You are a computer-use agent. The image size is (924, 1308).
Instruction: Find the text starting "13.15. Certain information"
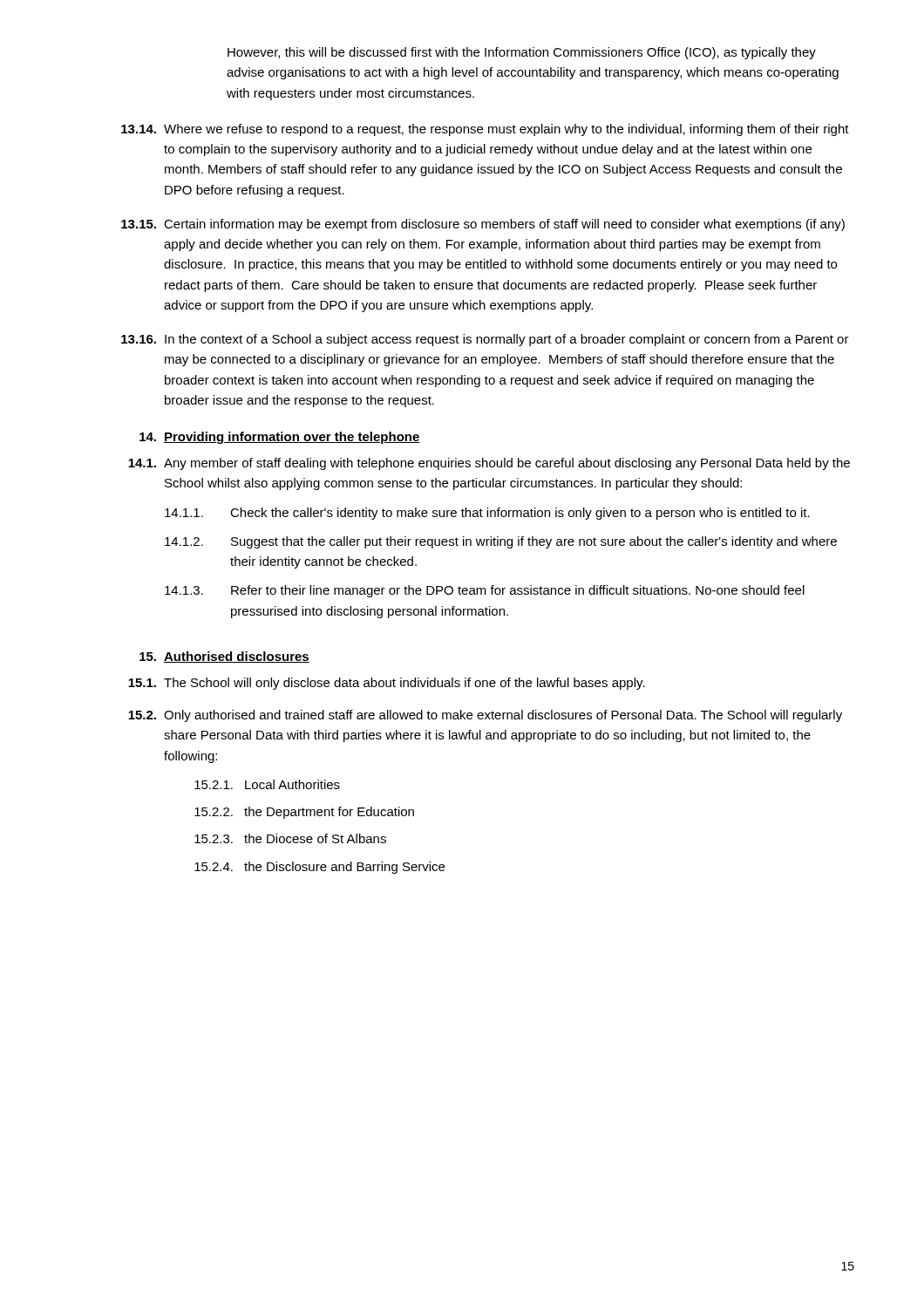point(471,264)
